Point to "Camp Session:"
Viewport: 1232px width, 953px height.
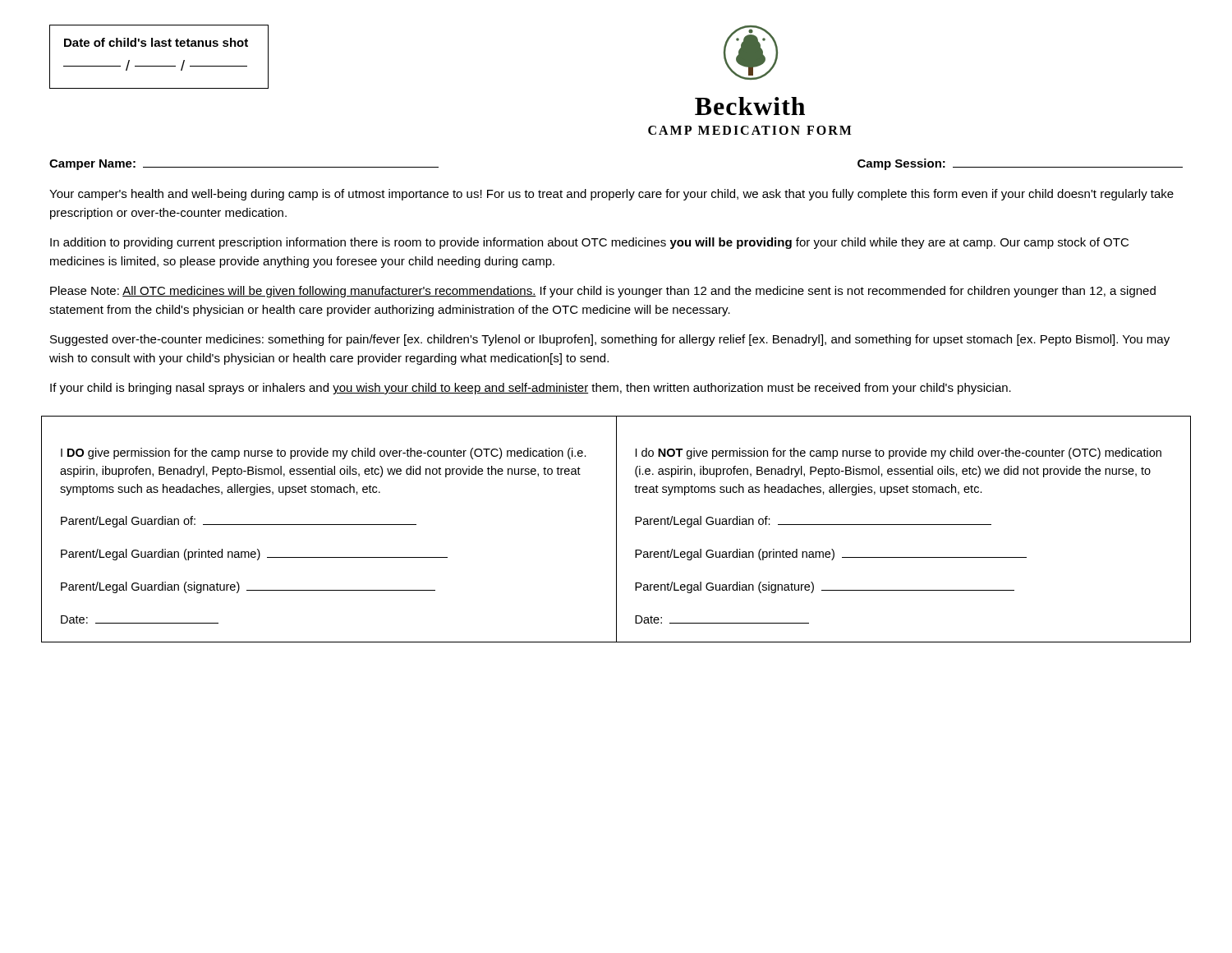[x=1020, y=163]
